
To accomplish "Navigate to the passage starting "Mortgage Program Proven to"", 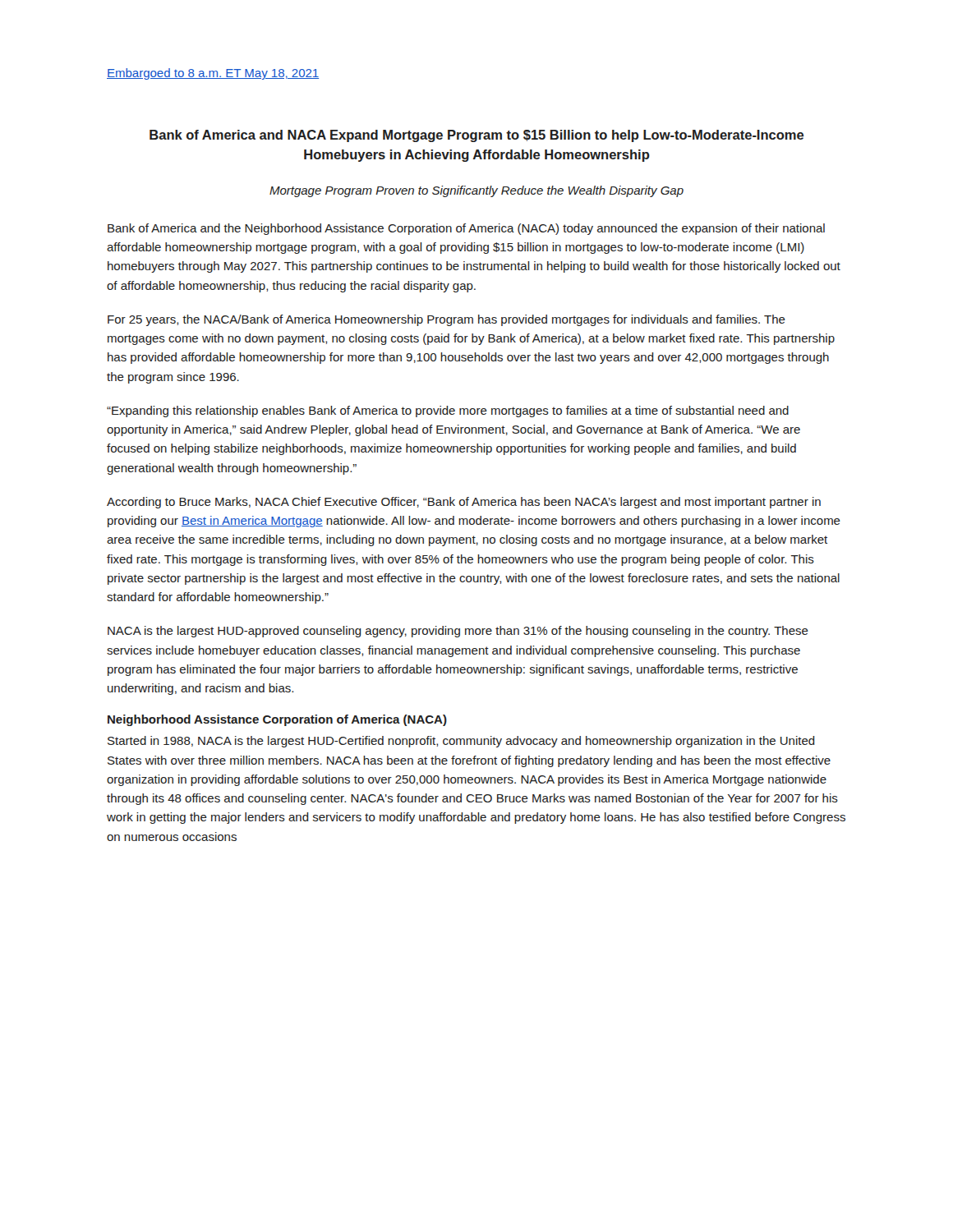I will (476, 190).
